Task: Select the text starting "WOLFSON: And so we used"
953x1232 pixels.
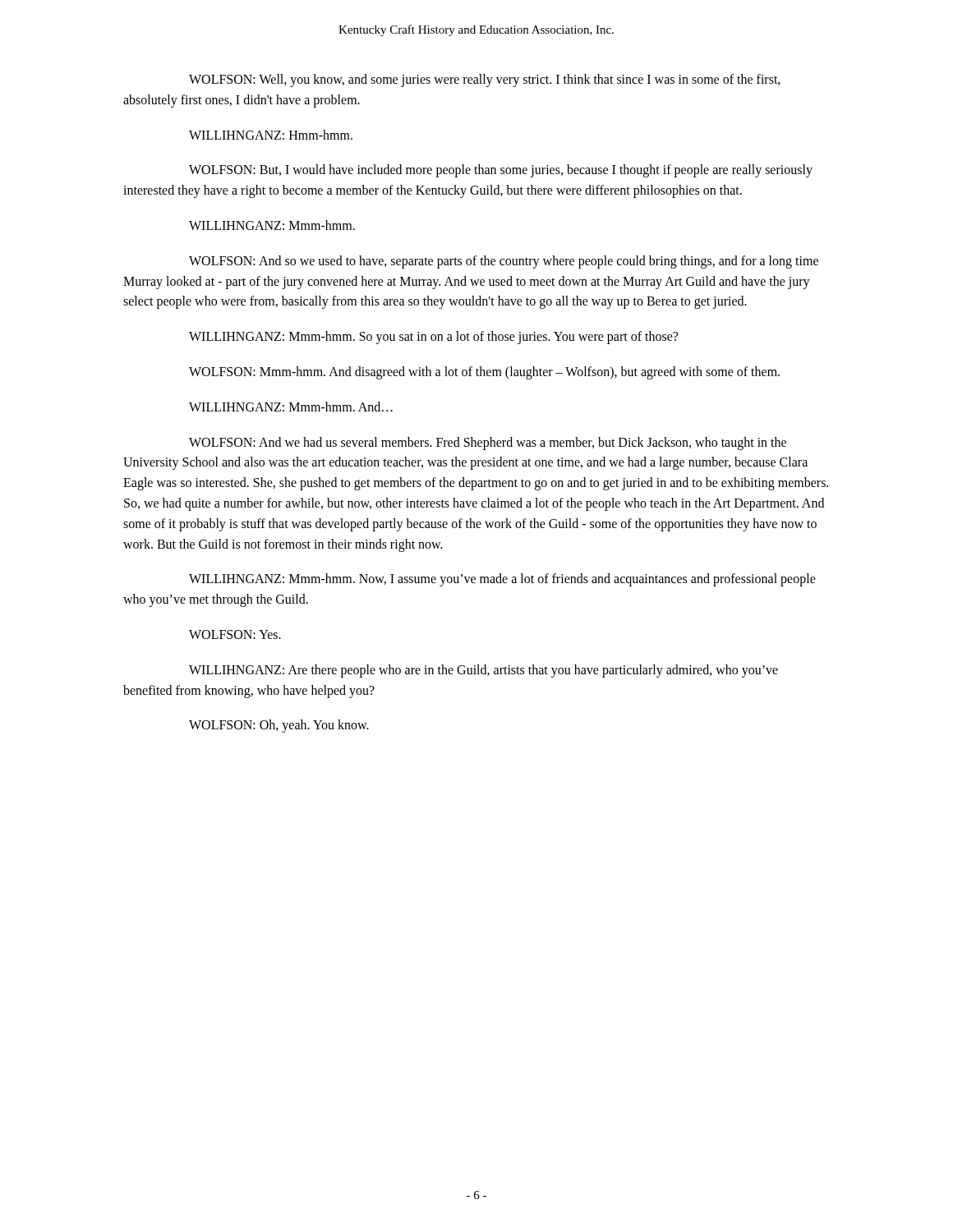Action: (x=471, y=281)
